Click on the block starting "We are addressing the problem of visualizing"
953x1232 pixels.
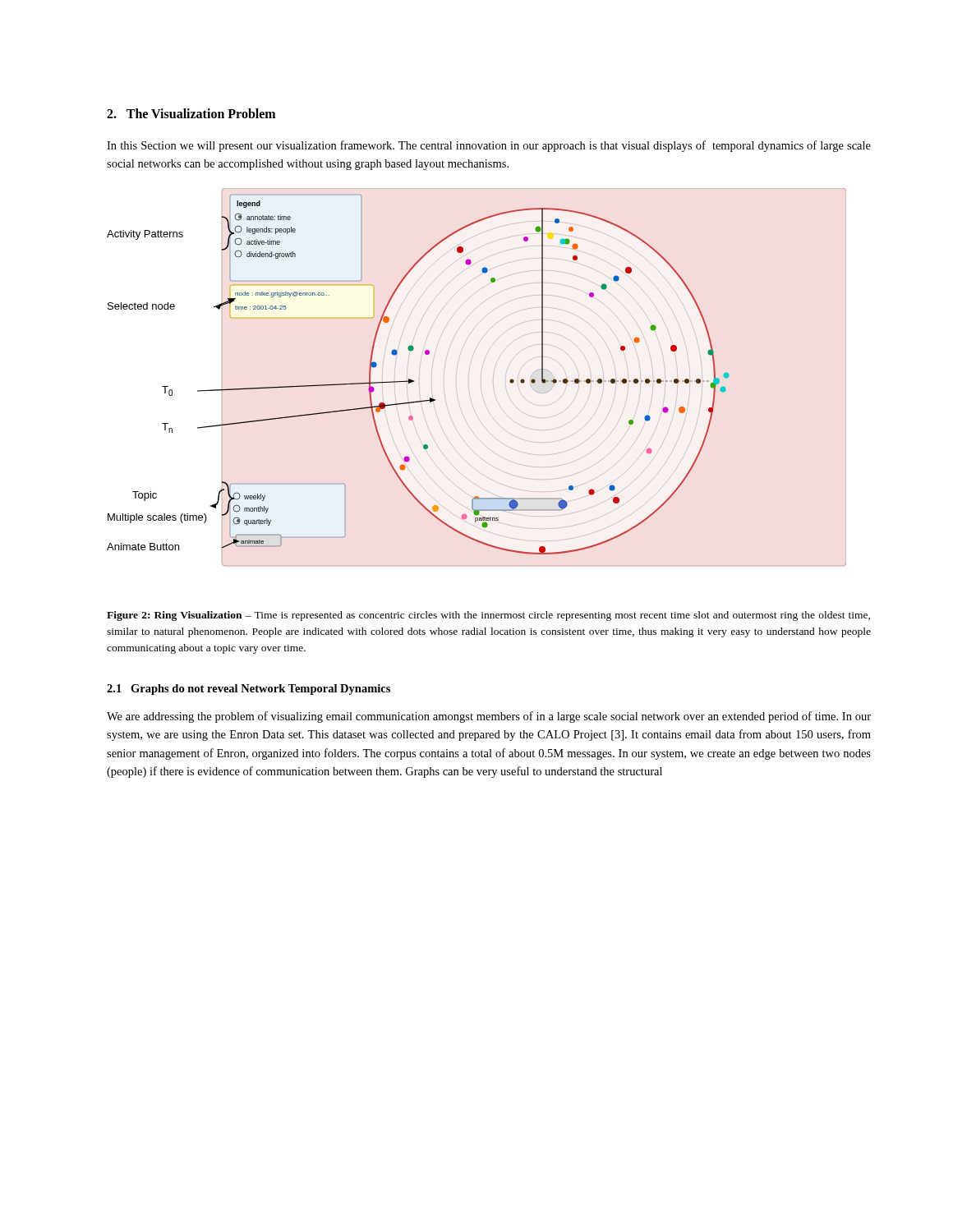(489, 744)
